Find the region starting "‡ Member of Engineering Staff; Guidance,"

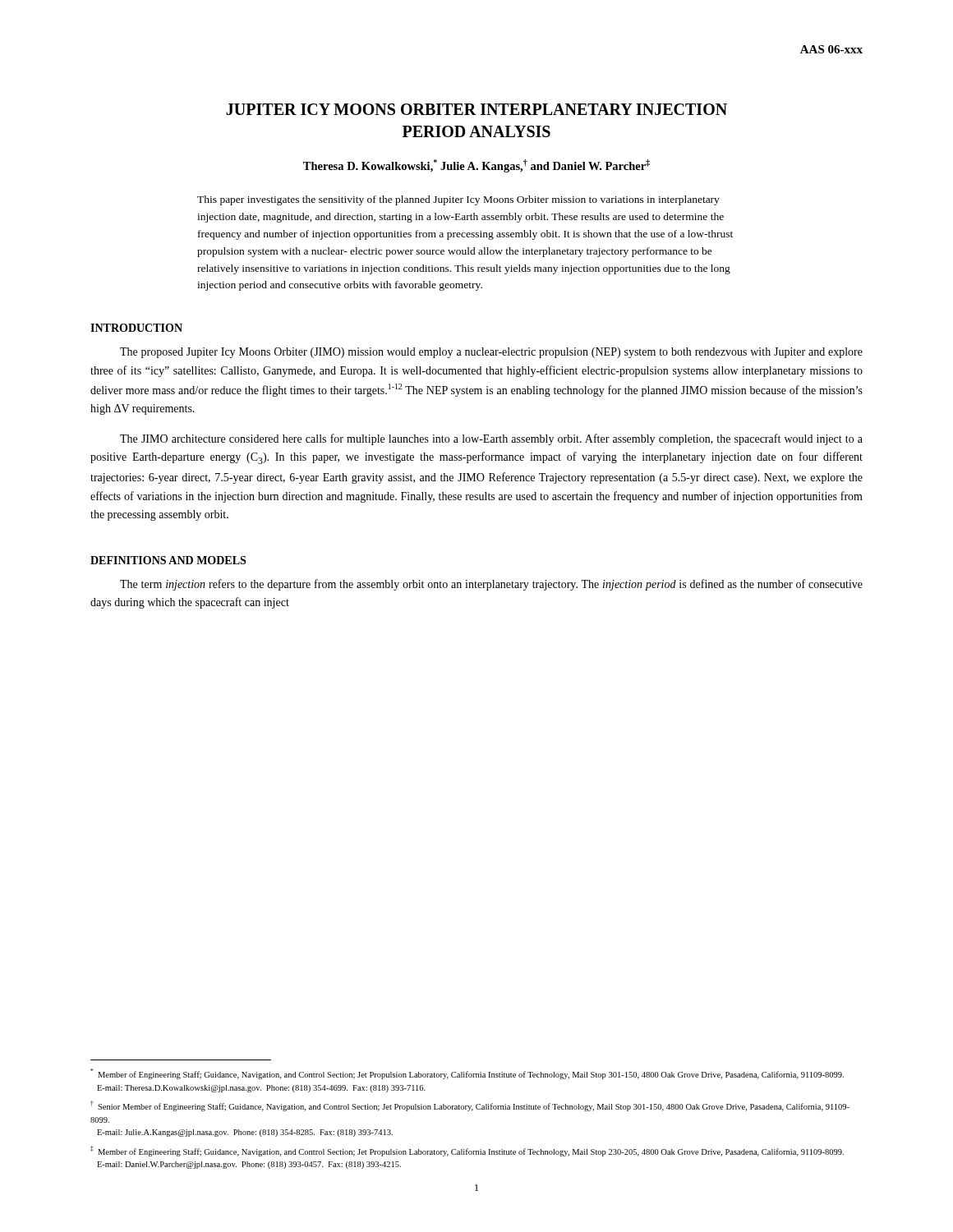click(467, 1157)
